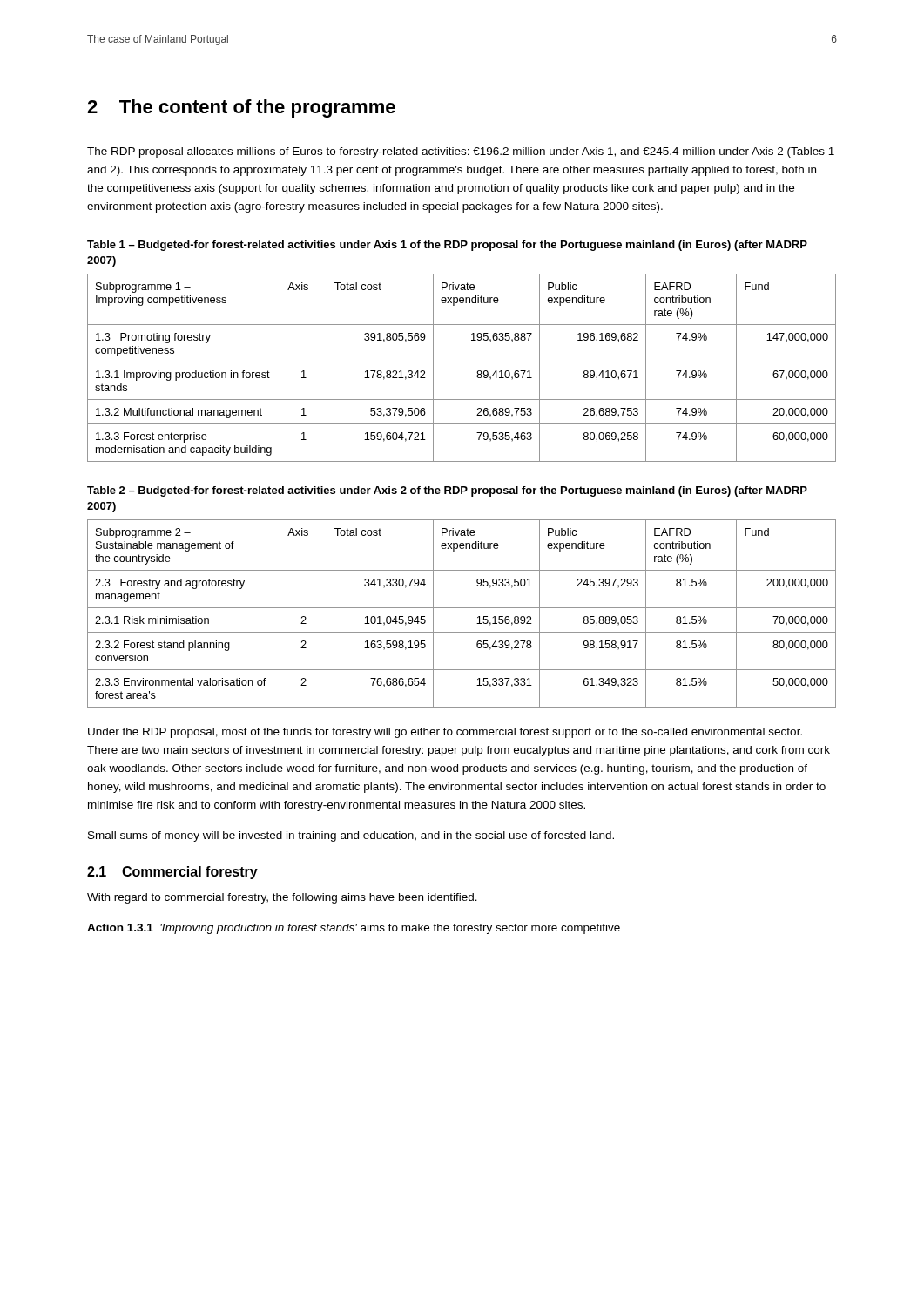Point to the block starting "2 The content of the programme"
Viewport: 924px width, 1307px height.
241,108
